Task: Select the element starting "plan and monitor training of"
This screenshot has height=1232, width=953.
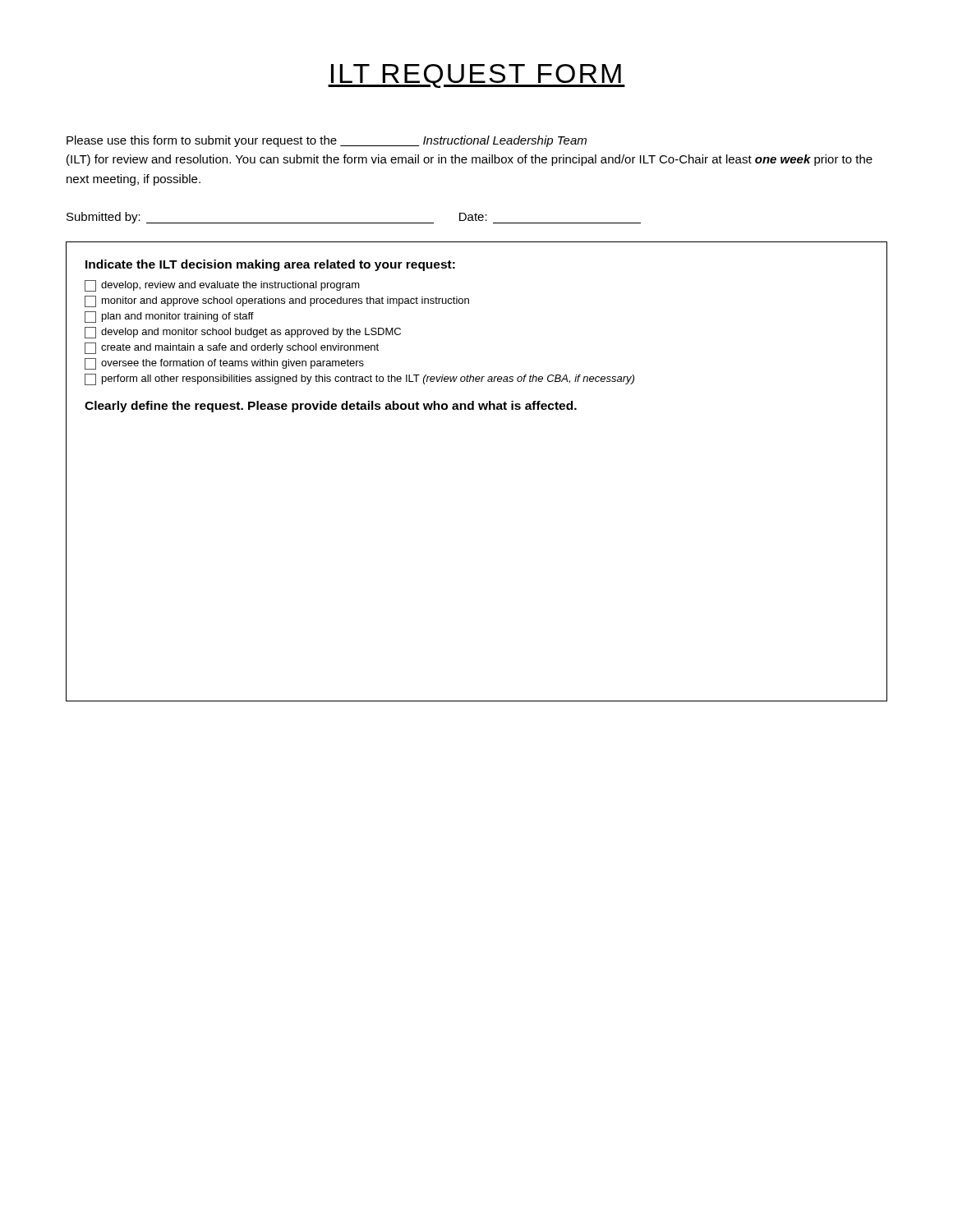Action: click(x=169, y=316)
